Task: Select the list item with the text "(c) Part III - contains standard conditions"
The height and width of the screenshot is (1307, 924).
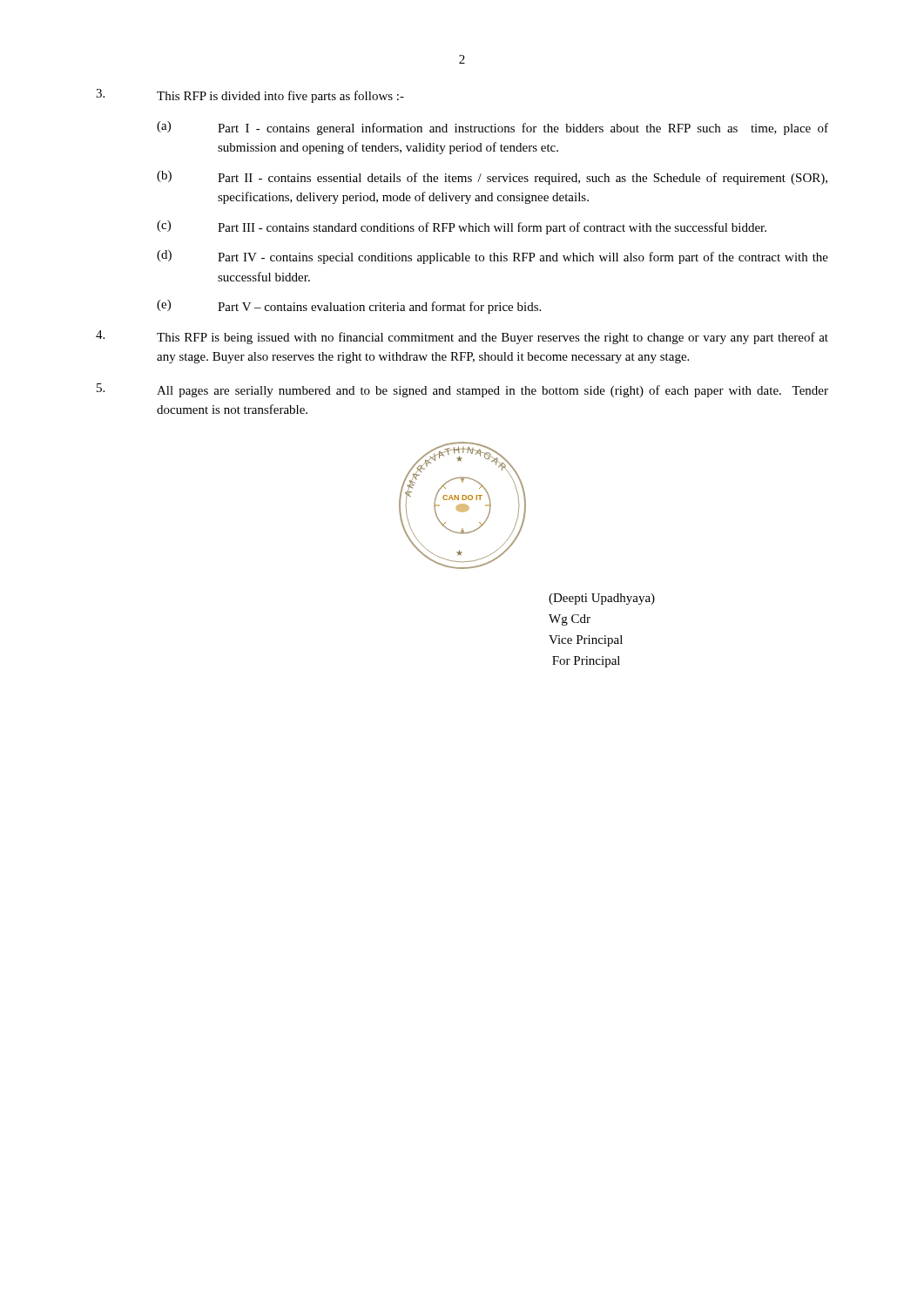Action: [492, 227]
